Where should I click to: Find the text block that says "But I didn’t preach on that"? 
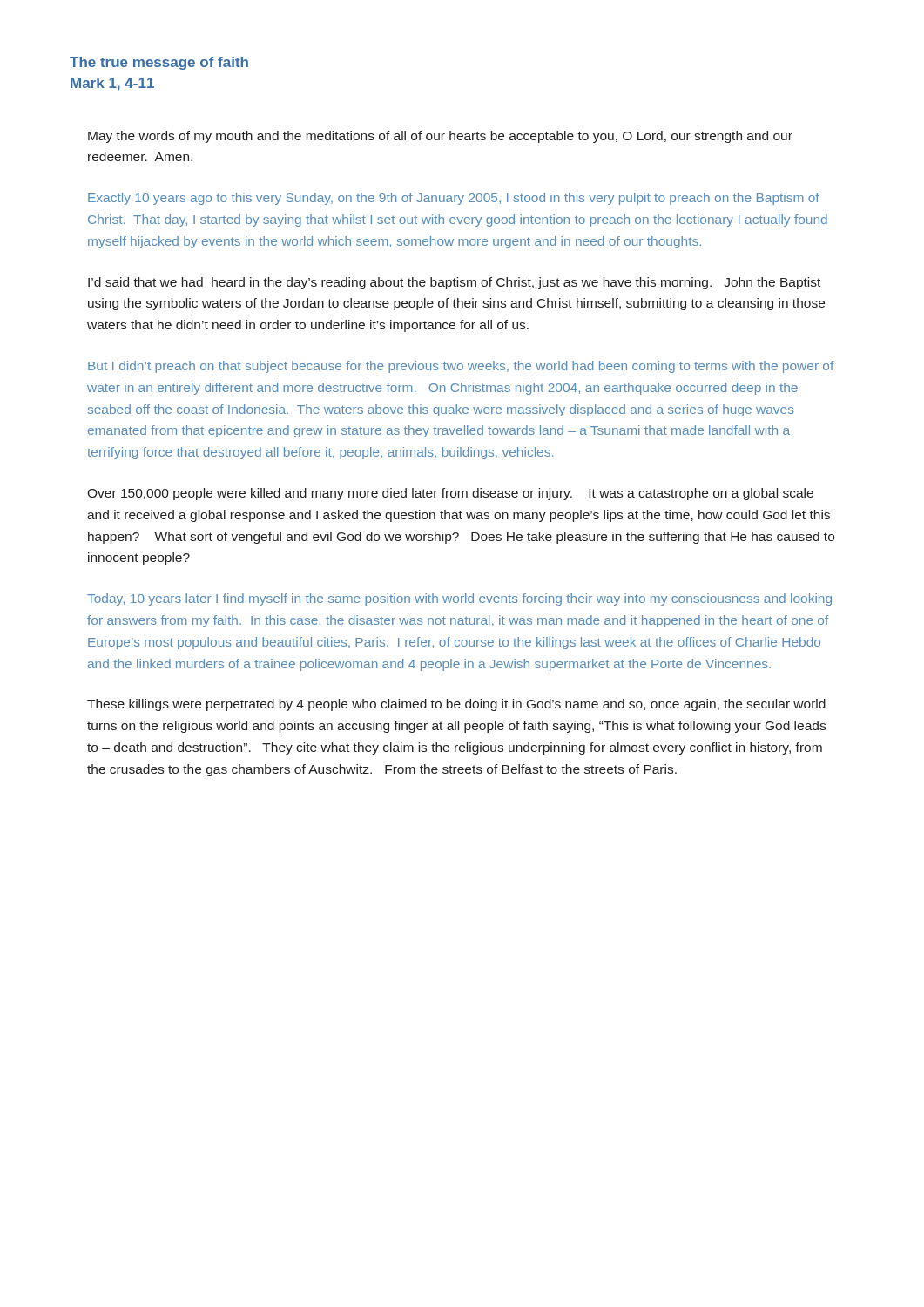coord(460,409)
